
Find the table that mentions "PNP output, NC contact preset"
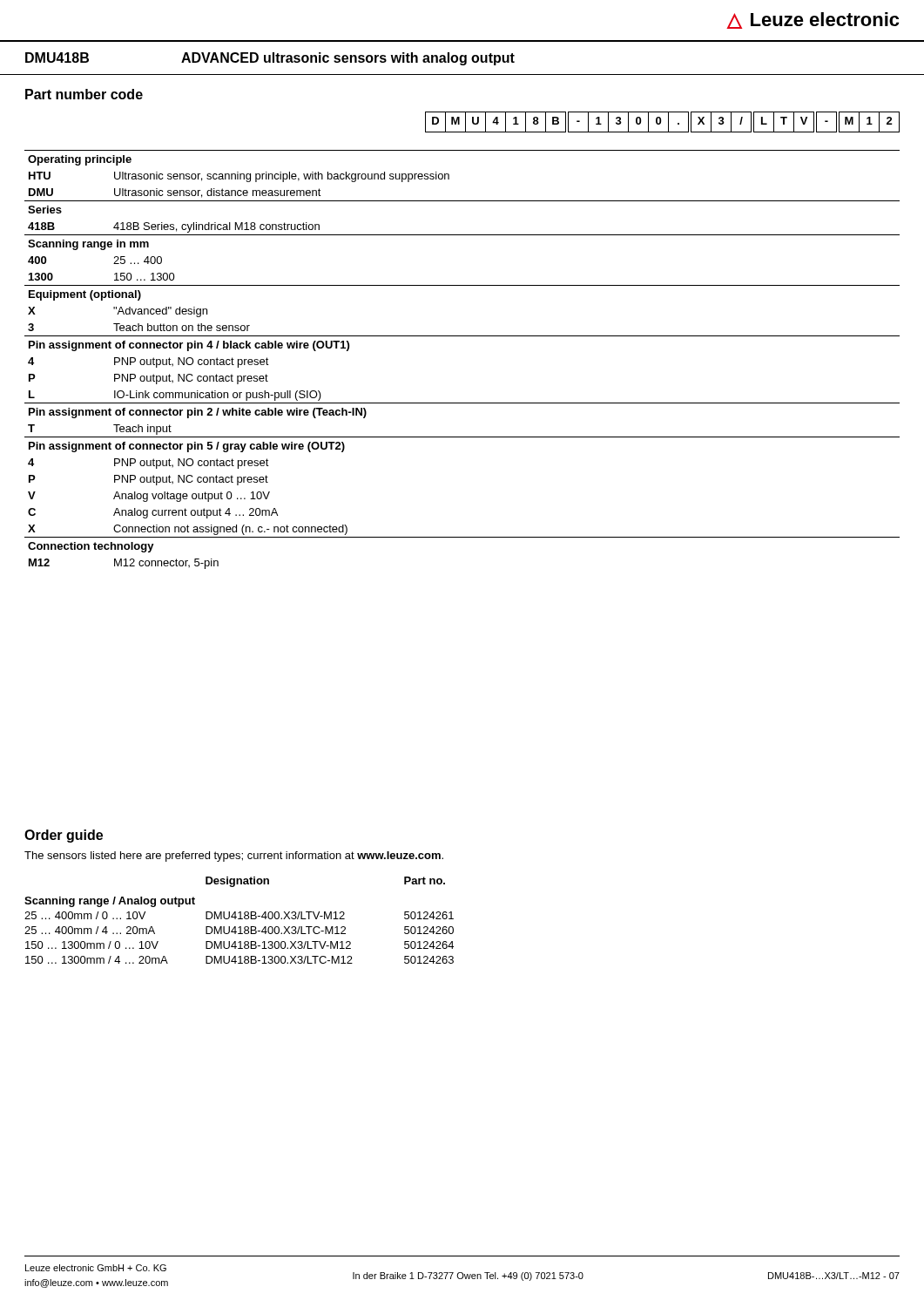click(462, 356)
